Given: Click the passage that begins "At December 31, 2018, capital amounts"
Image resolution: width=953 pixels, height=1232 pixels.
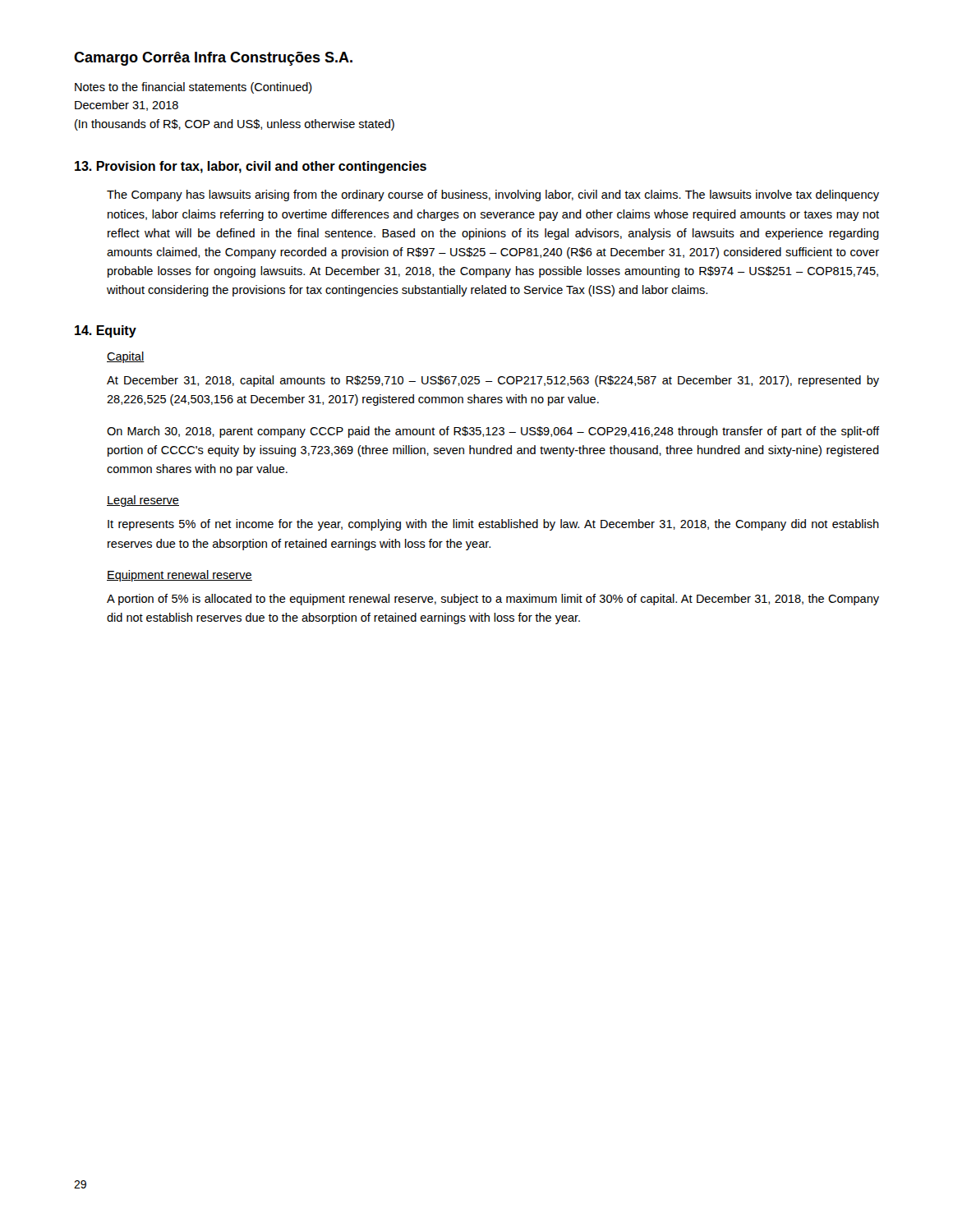Looking at the screenshot, I should [493, 389].
